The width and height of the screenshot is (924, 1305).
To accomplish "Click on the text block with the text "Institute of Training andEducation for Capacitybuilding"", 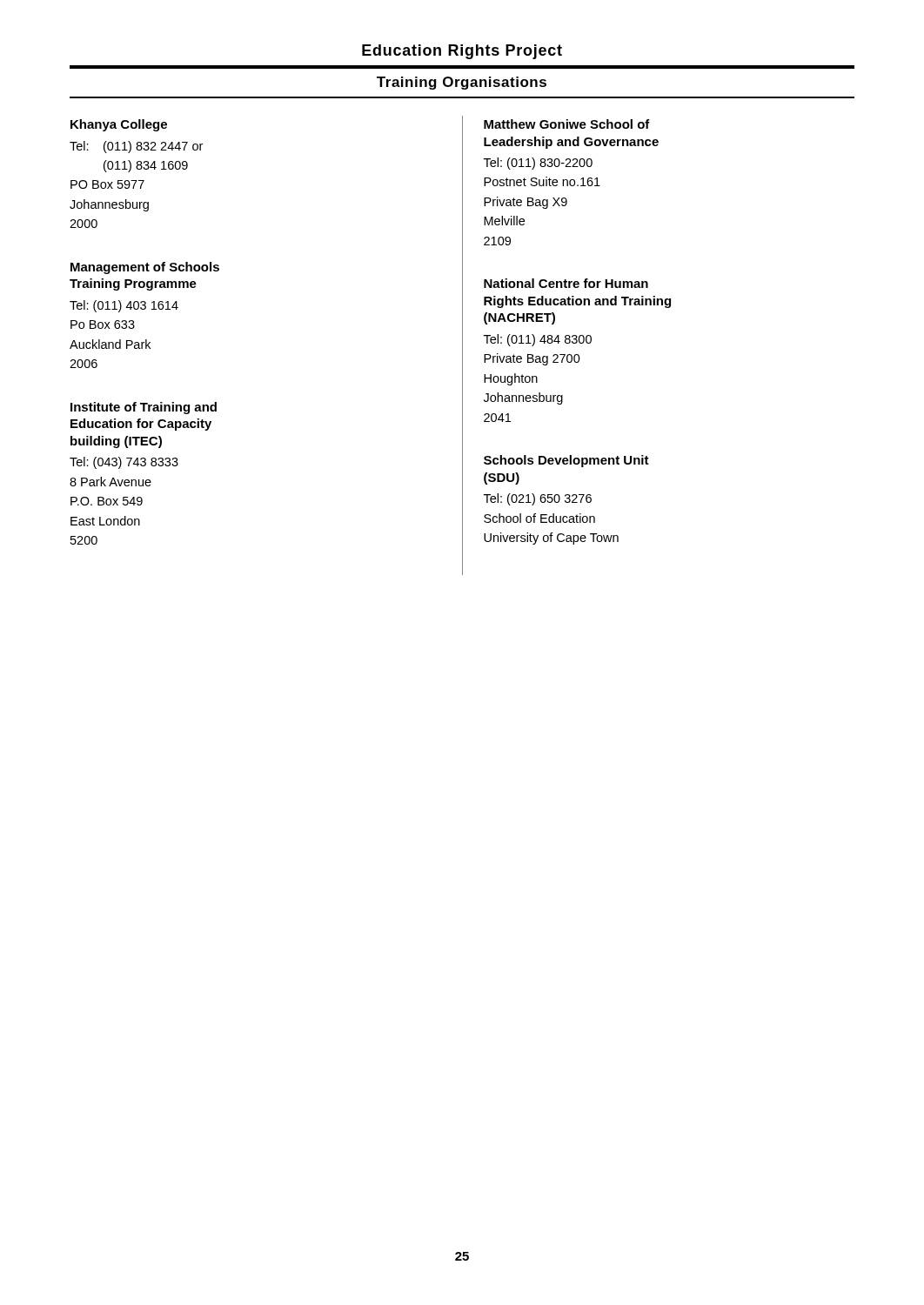I will tap(144, 408).
